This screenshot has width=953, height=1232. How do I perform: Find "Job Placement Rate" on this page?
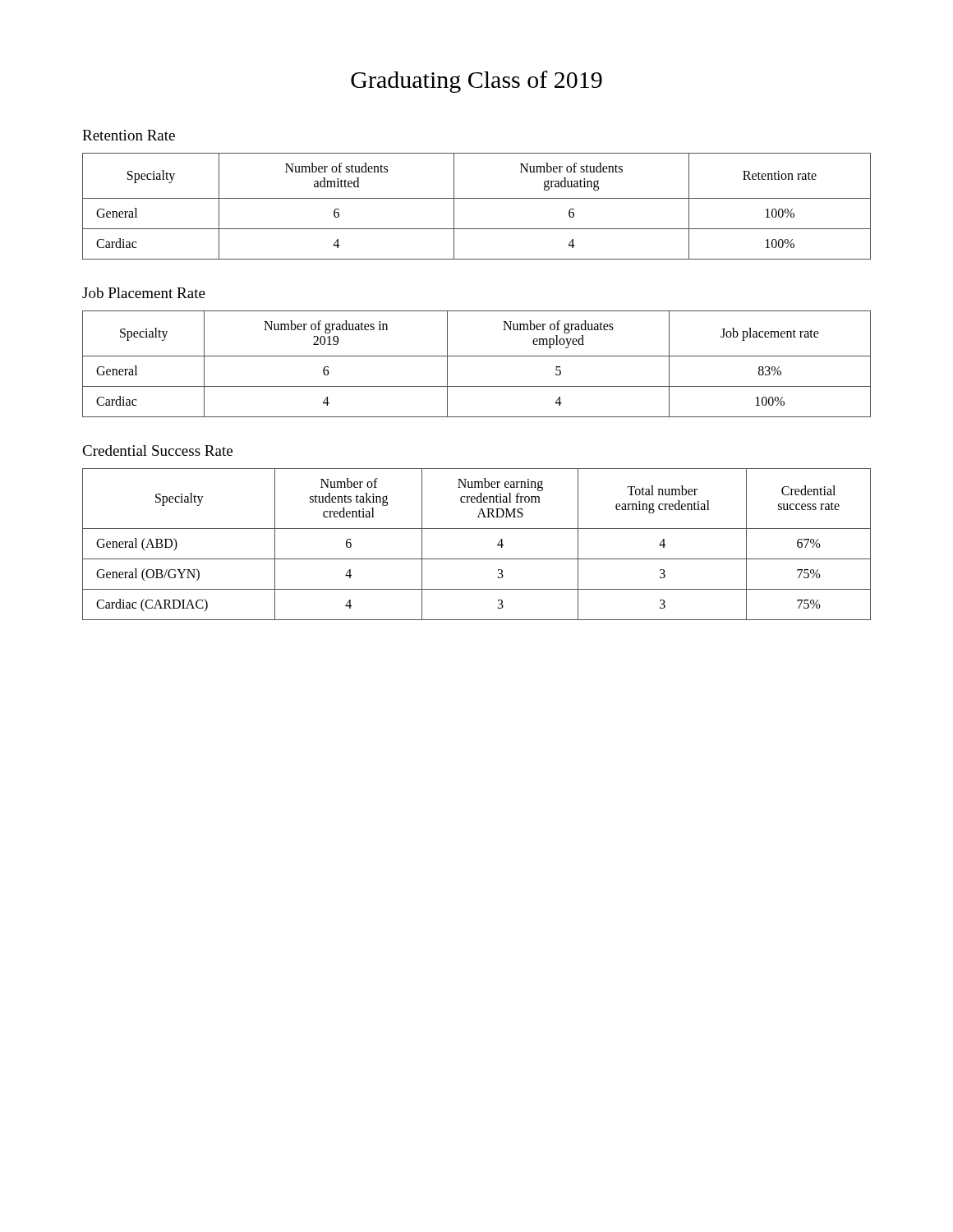144,293
